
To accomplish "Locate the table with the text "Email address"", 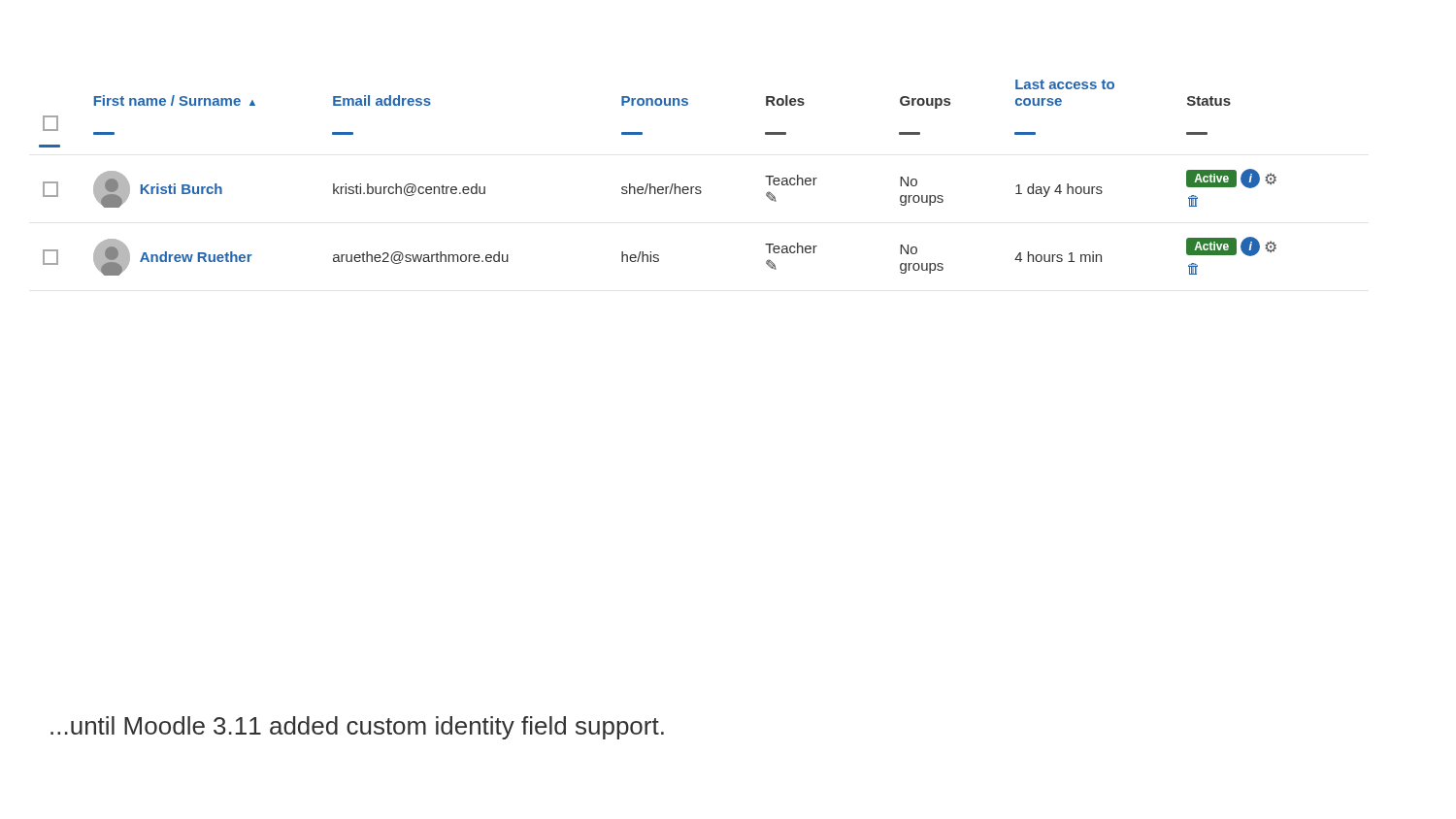I will [x=723, y=175].
